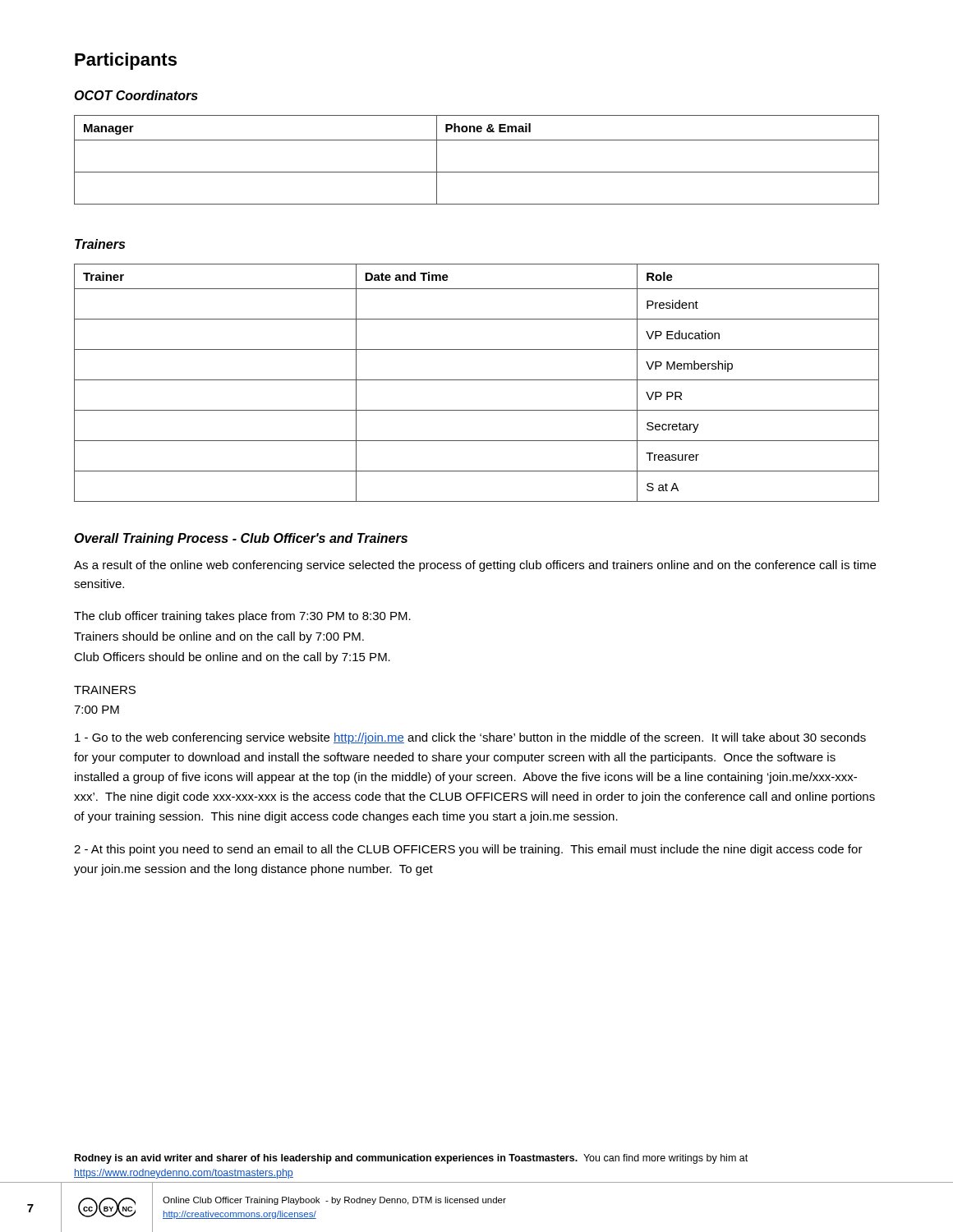
Task: Find the block on this page that starts "The club officer training takes place from"
Action: [x=243, y=636]
